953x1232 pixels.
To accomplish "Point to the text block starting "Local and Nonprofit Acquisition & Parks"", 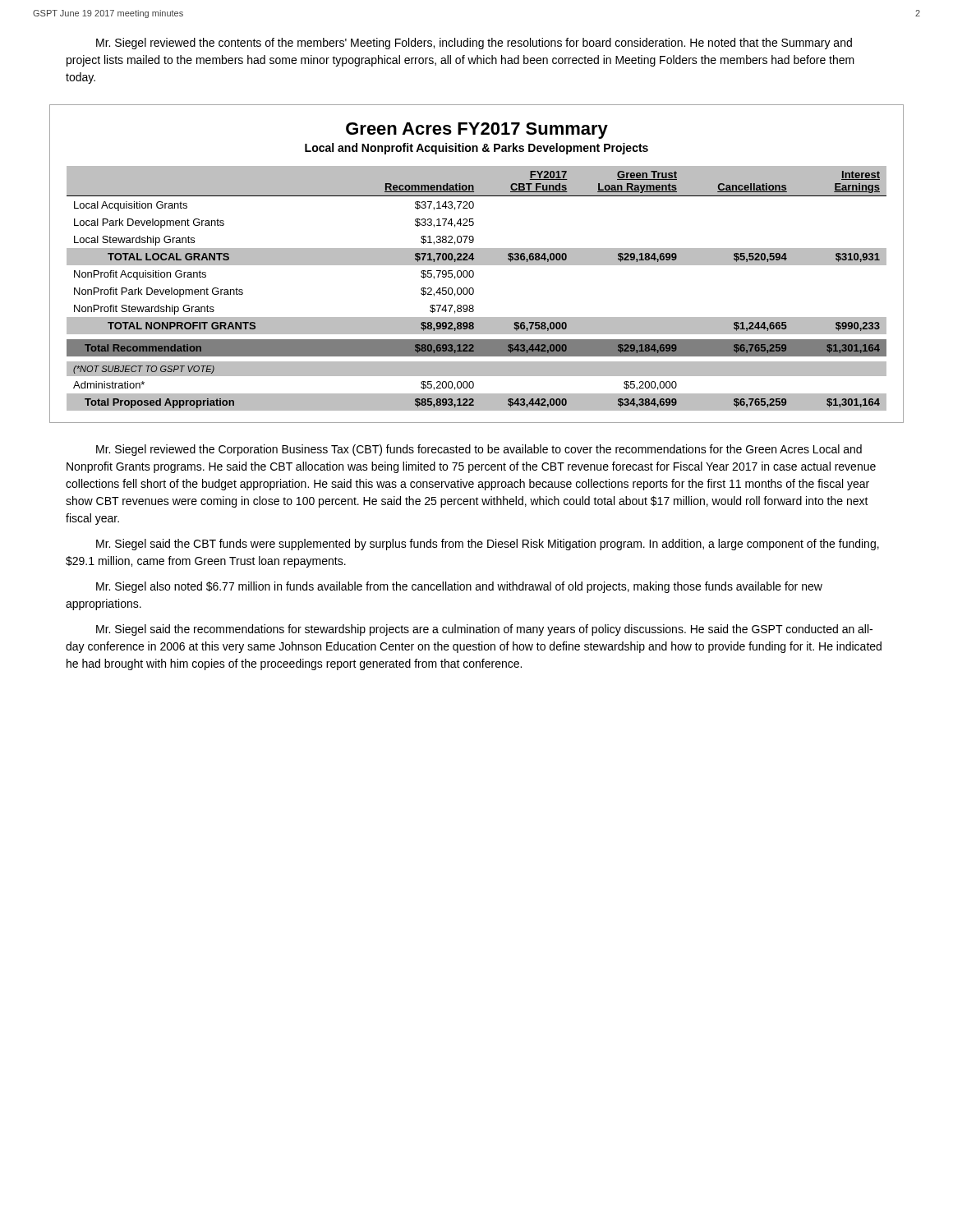I will 476,148.
